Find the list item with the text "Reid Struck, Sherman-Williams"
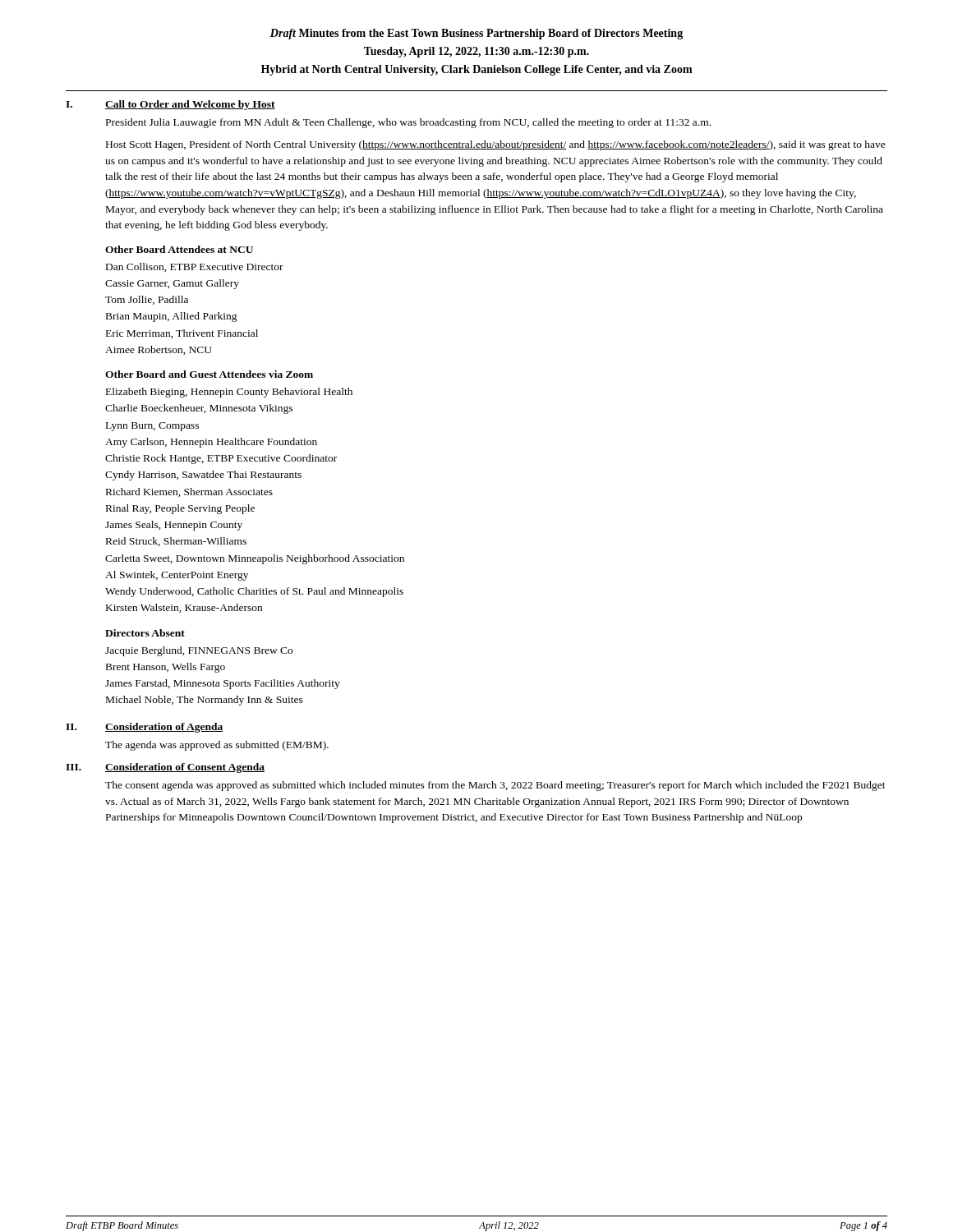 [176, 541]
